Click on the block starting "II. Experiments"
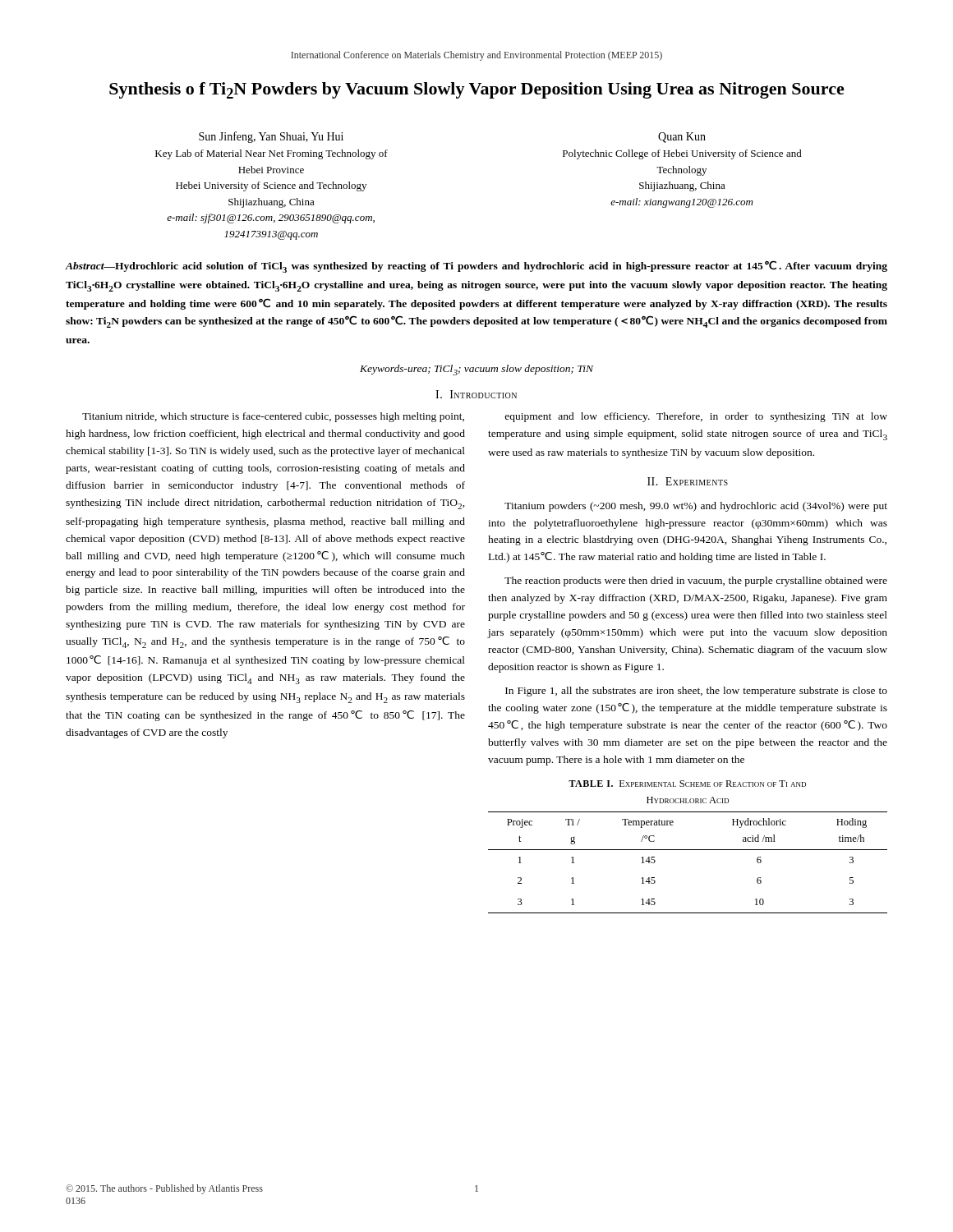The height and width of the screenshot is (1232, 953). coord(688,482)
